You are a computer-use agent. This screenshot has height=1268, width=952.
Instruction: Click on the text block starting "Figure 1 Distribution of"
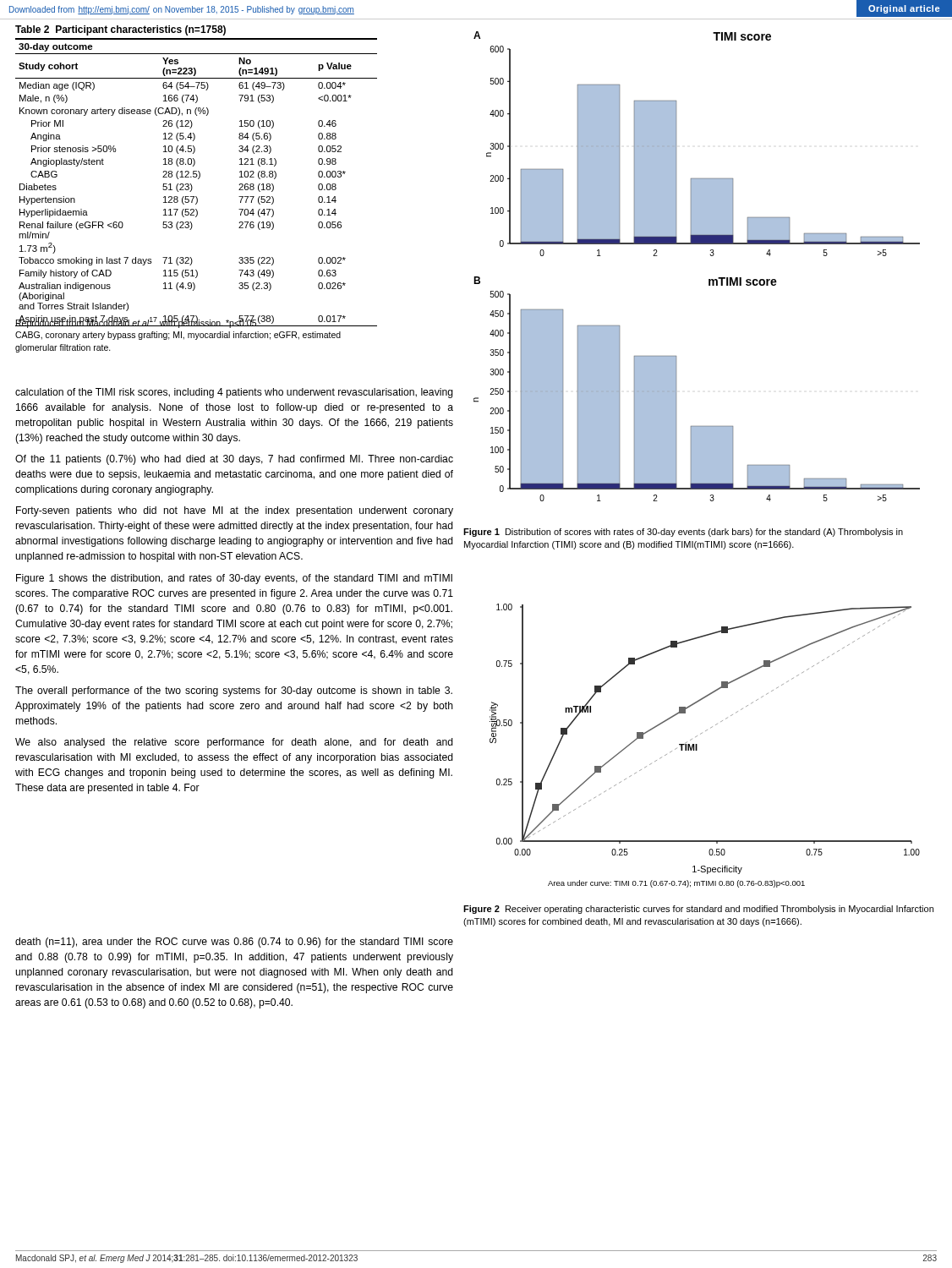click(x=683, y=538)
